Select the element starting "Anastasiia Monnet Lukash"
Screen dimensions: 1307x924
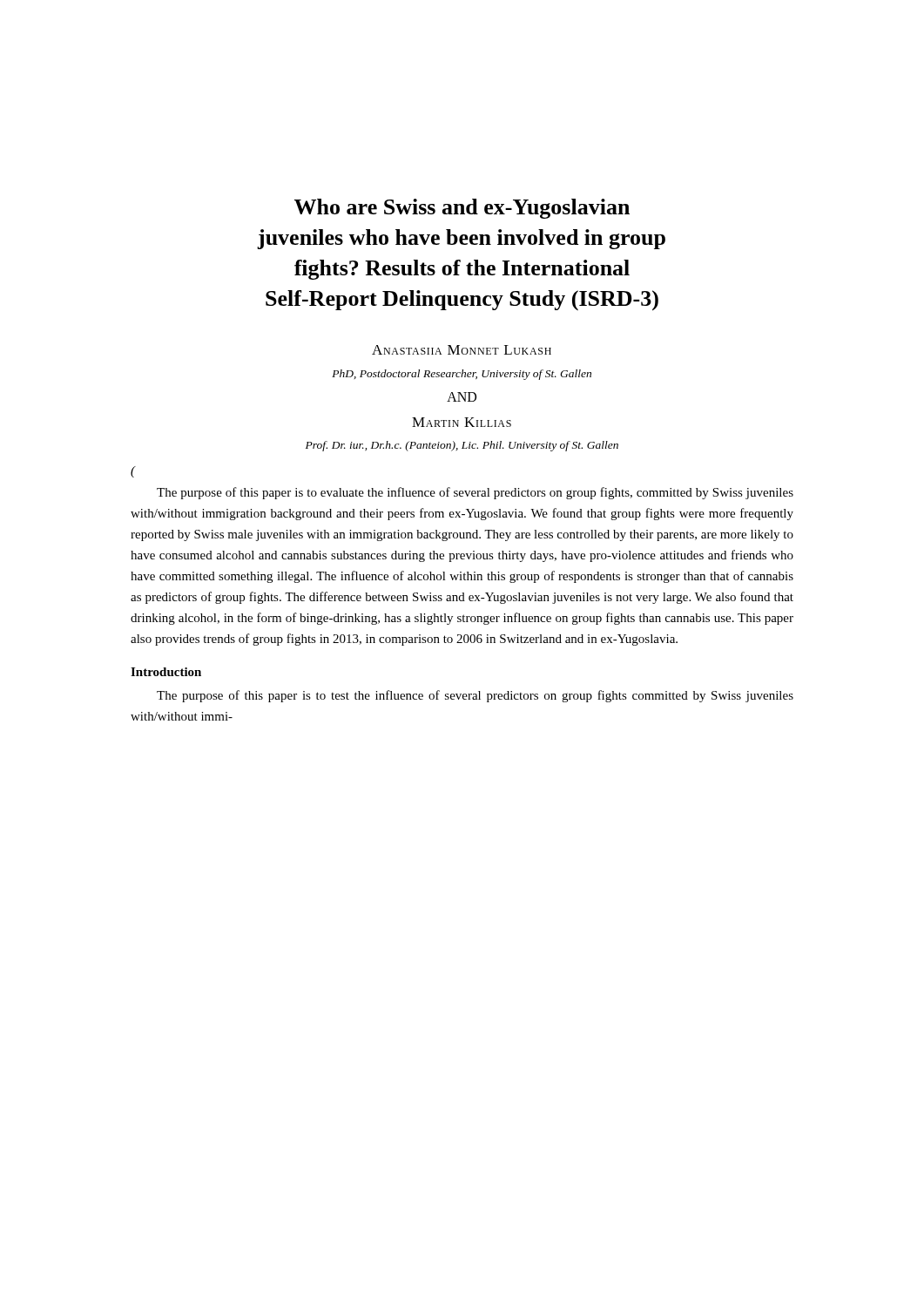point(462,396)
